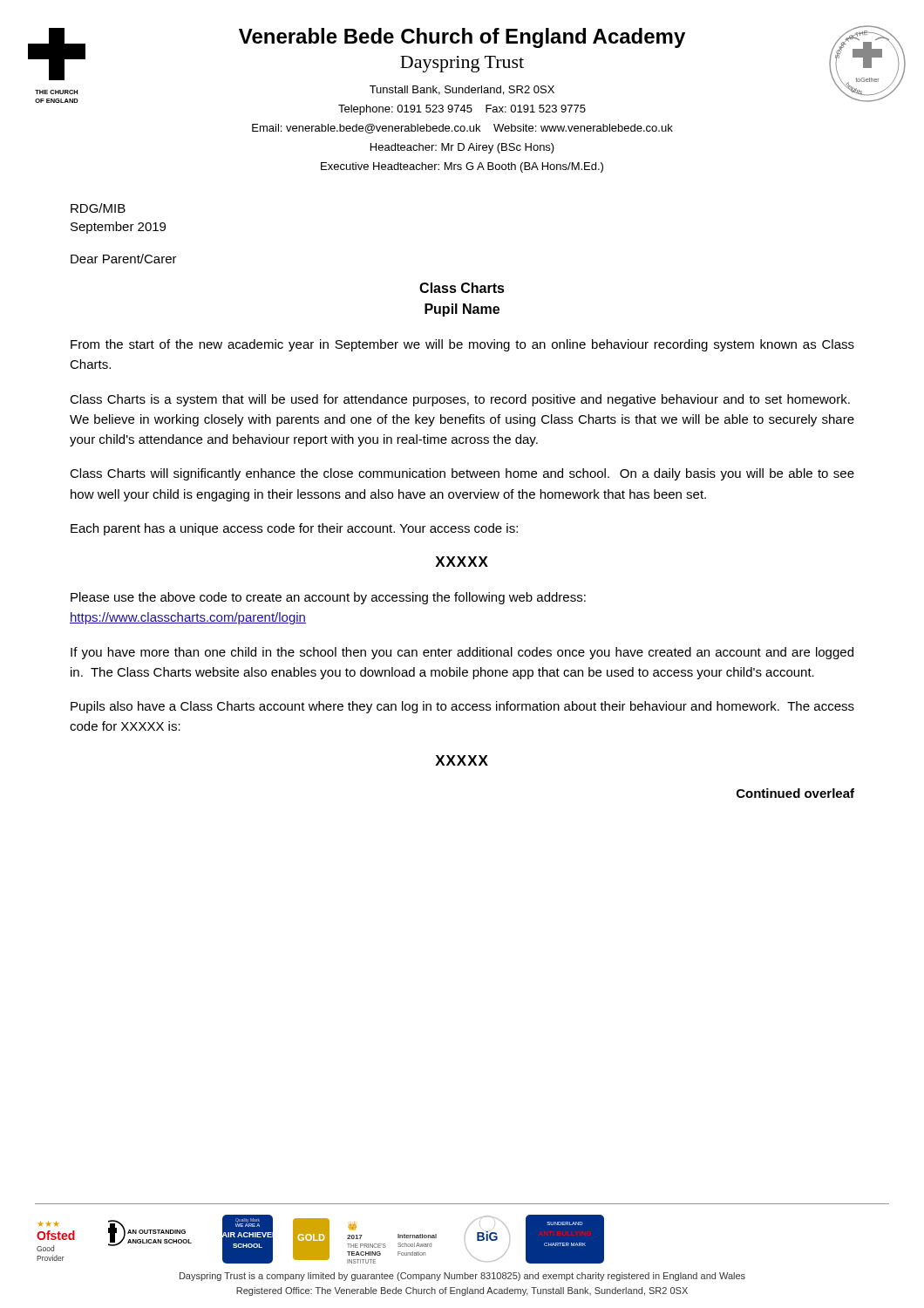Image resolution: width=924 pixels, height=1308 pixels.
Task: Locate the block of text that opens with "Class Charts will significantly enhance the close"
Action: point(462,483)
